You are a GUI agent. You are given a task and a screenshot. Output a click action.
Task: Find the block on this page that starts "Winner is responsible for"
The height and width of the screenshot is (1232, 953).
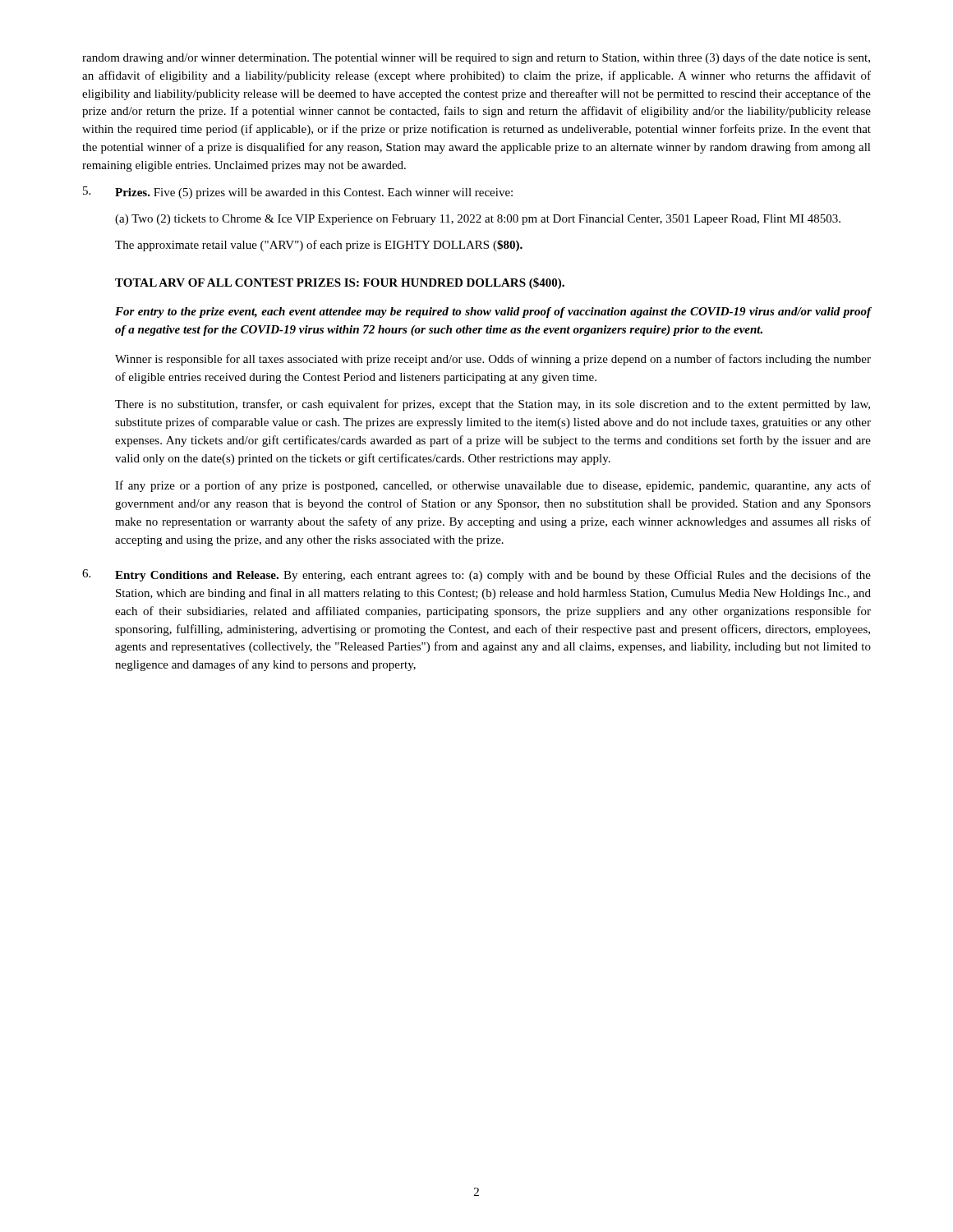pos(493,368)
